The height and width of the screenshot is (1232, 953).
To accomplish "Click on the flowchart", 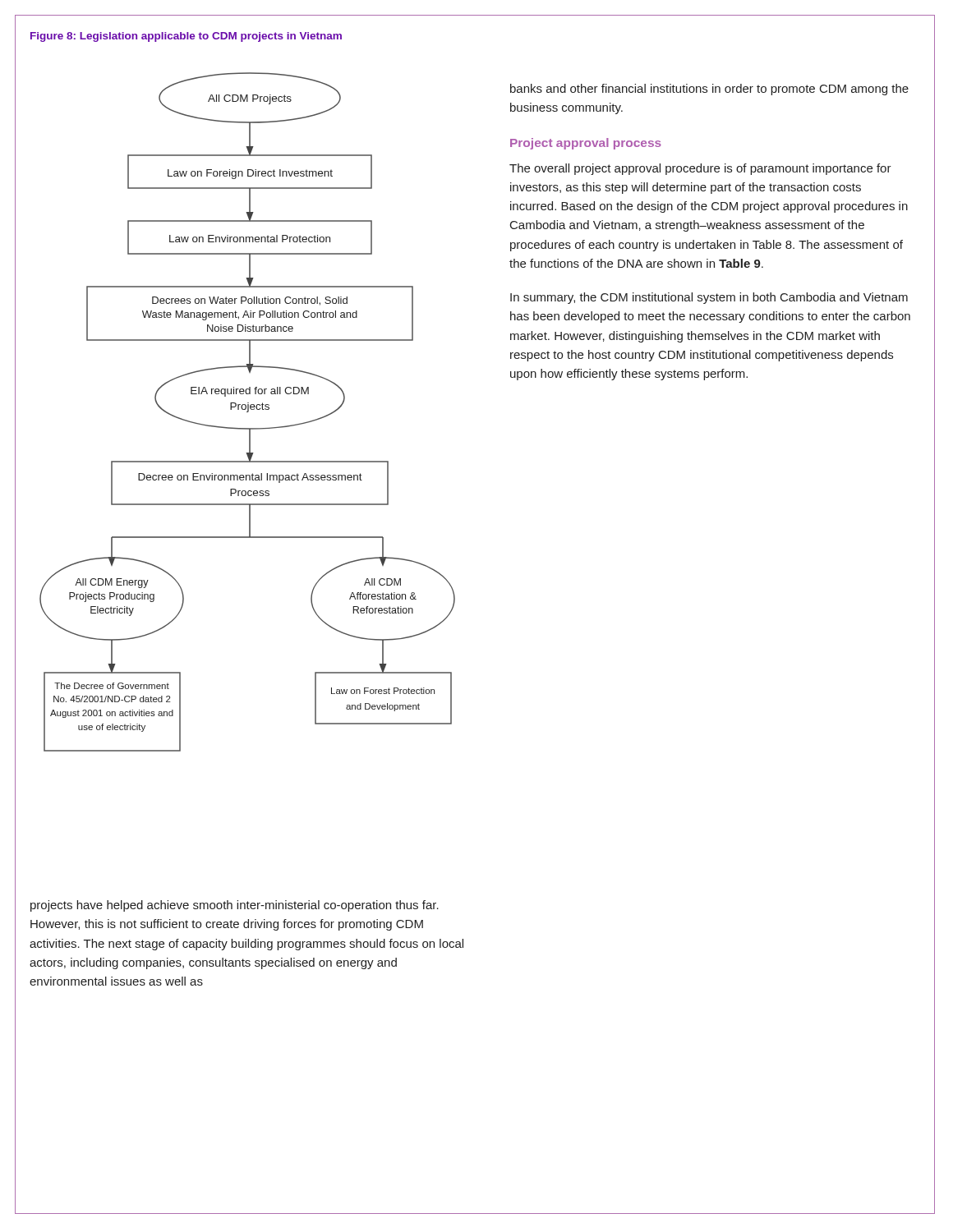I will point(260,471).
